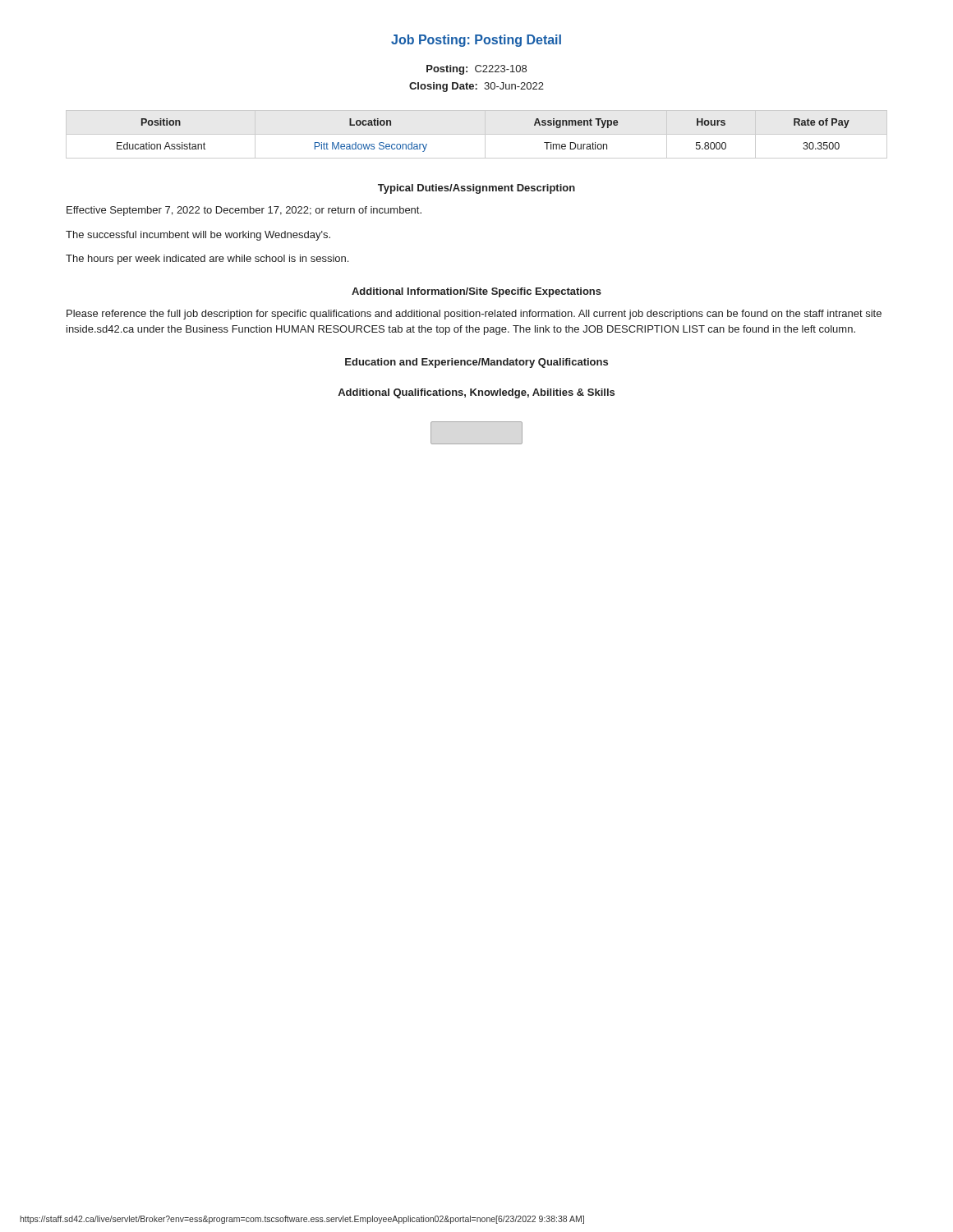Select the text containing "Posting: C2223-108 Closing Date: 30-Jun-2022"
The height and width of the screenshot is (1232, 953).
pyautogui.click(x=476, y=77)
